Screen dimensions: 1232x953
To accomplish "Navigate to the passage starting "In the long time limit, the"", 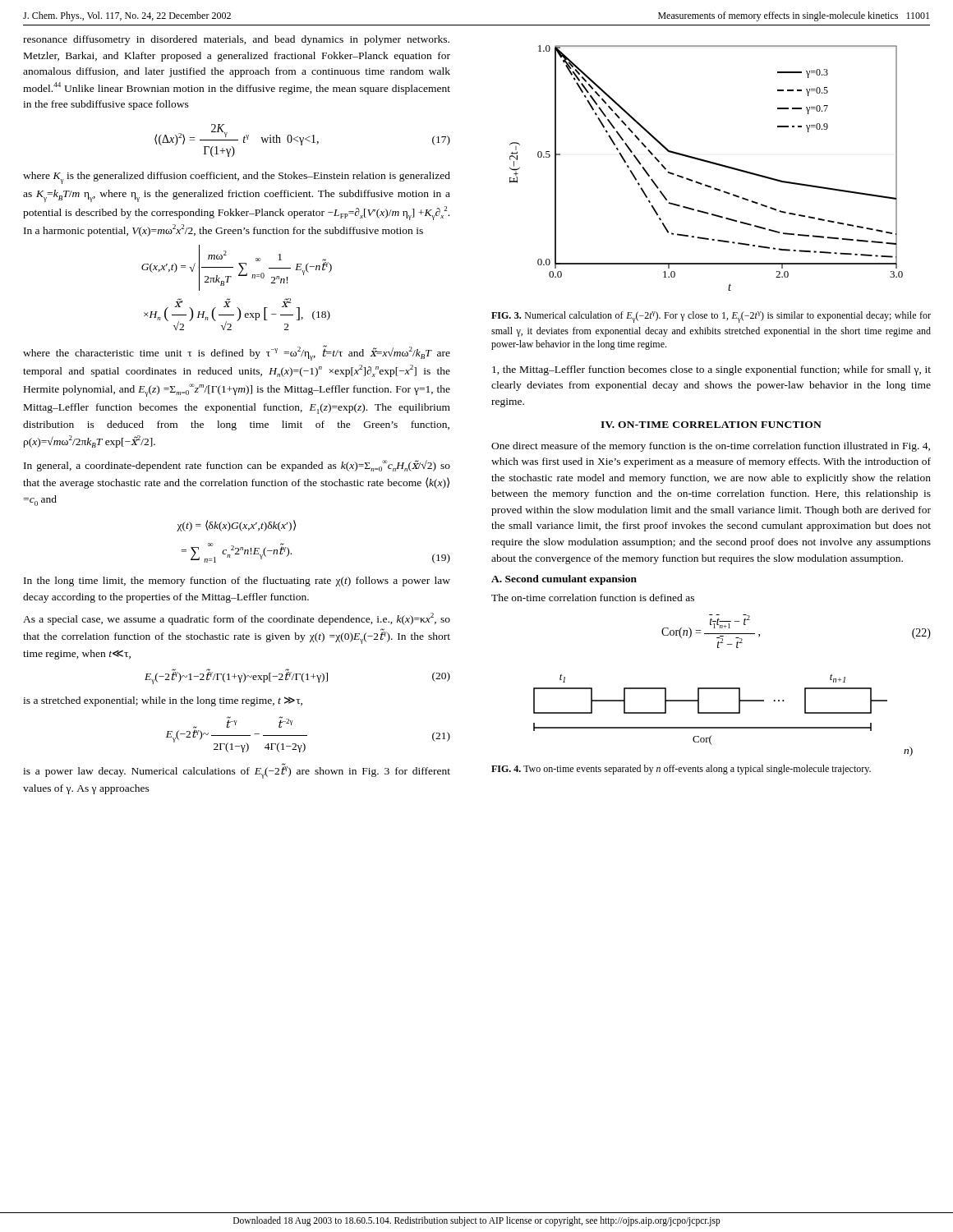I will coord(237,589).
